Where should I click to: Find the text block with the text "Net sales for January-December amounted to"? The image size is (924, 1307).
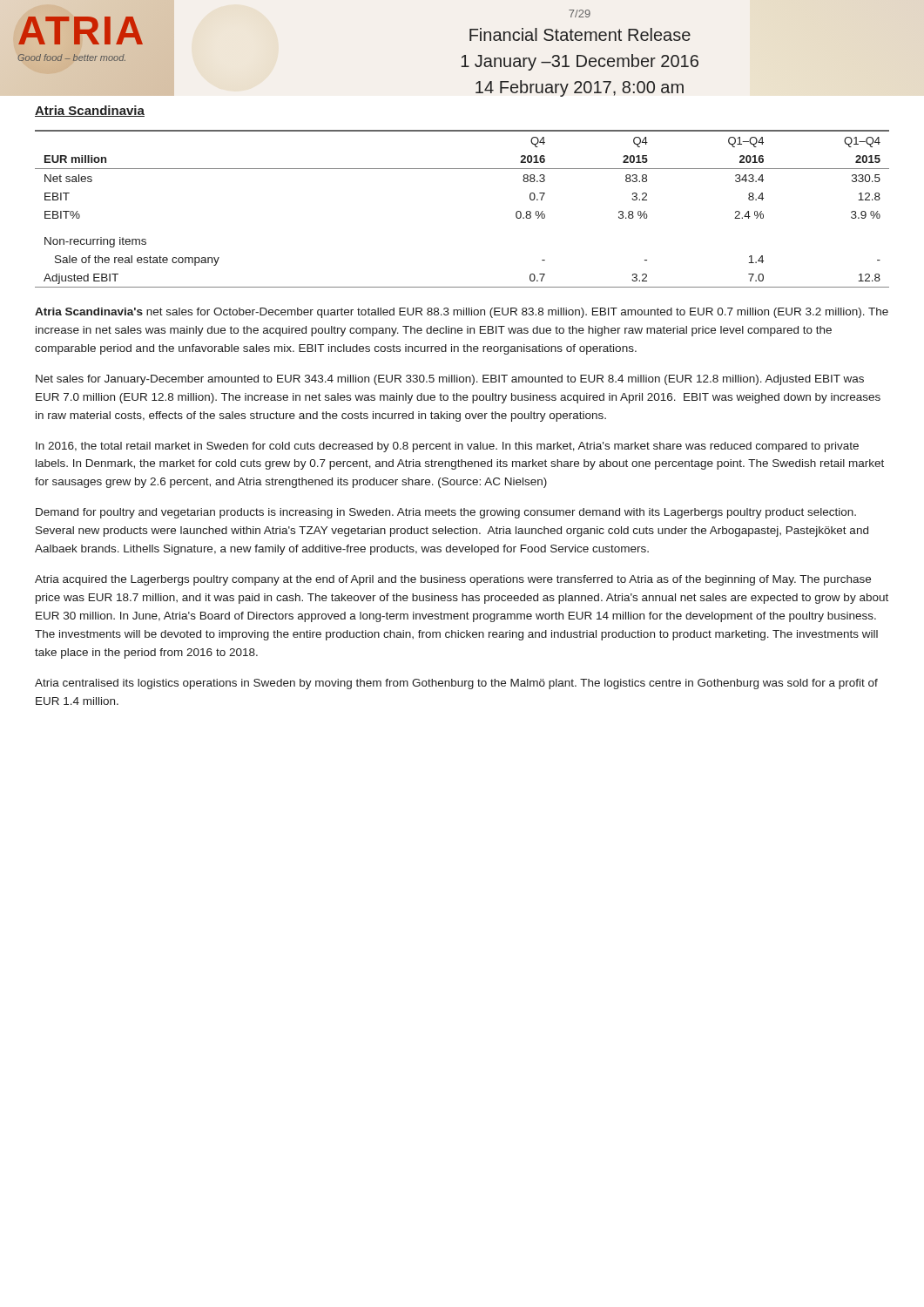click(x=458, y=397)
